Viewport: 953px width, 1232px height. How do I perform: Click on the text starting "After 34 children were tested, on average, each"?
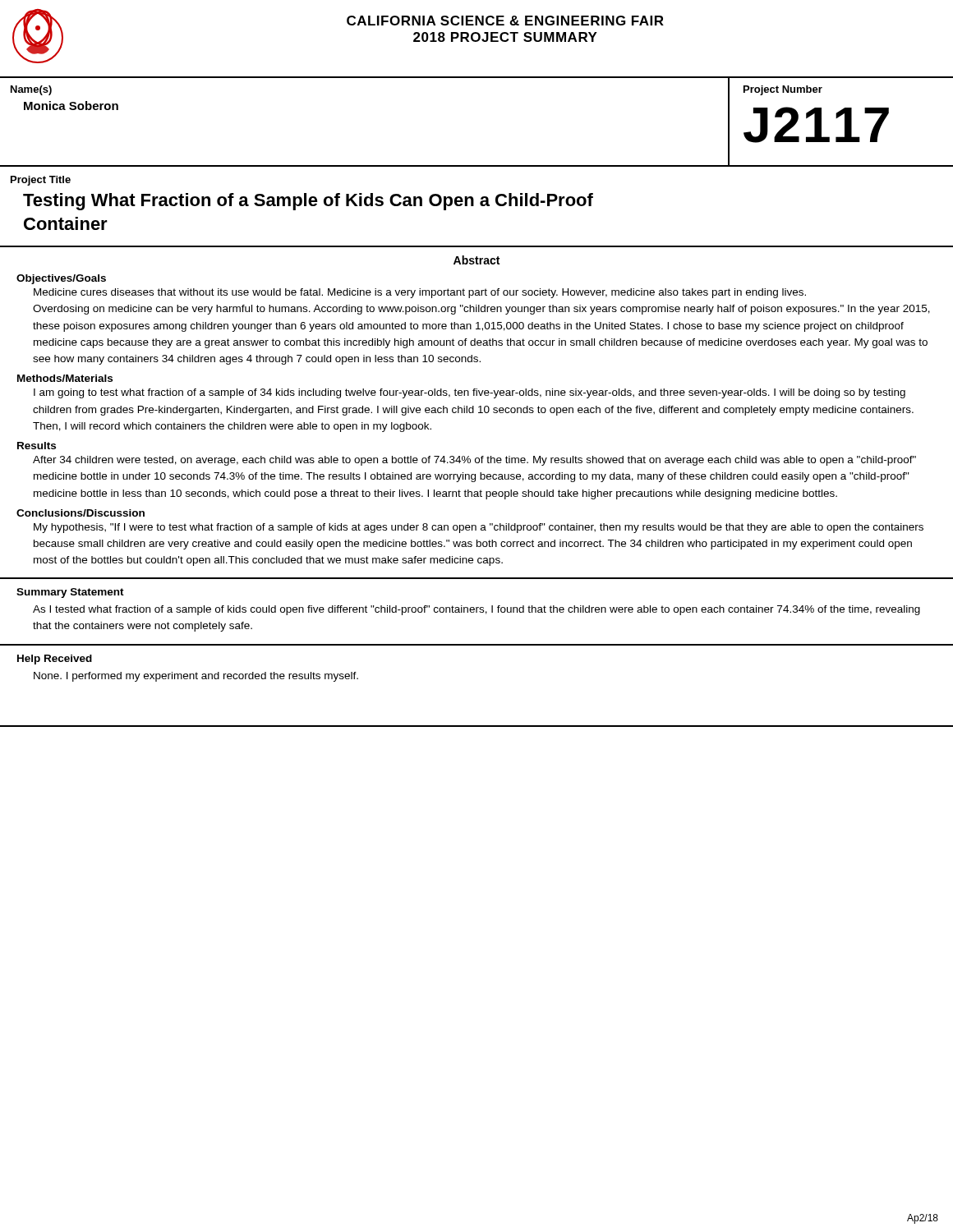[x=475, y=476]
